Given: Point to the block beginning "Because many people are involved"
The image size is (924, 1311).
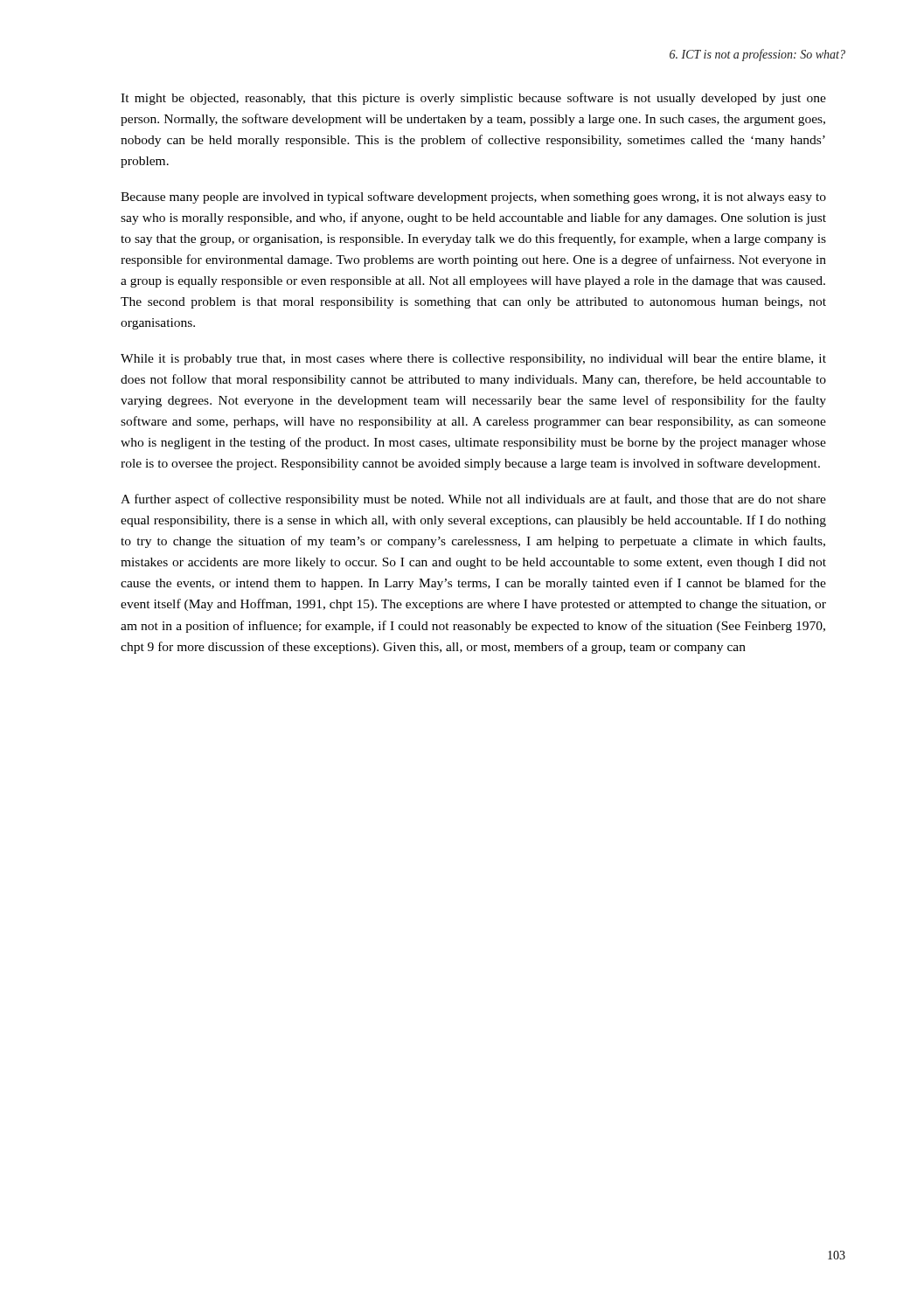Looking at the screenshot, I should click(x=473, y=259).
